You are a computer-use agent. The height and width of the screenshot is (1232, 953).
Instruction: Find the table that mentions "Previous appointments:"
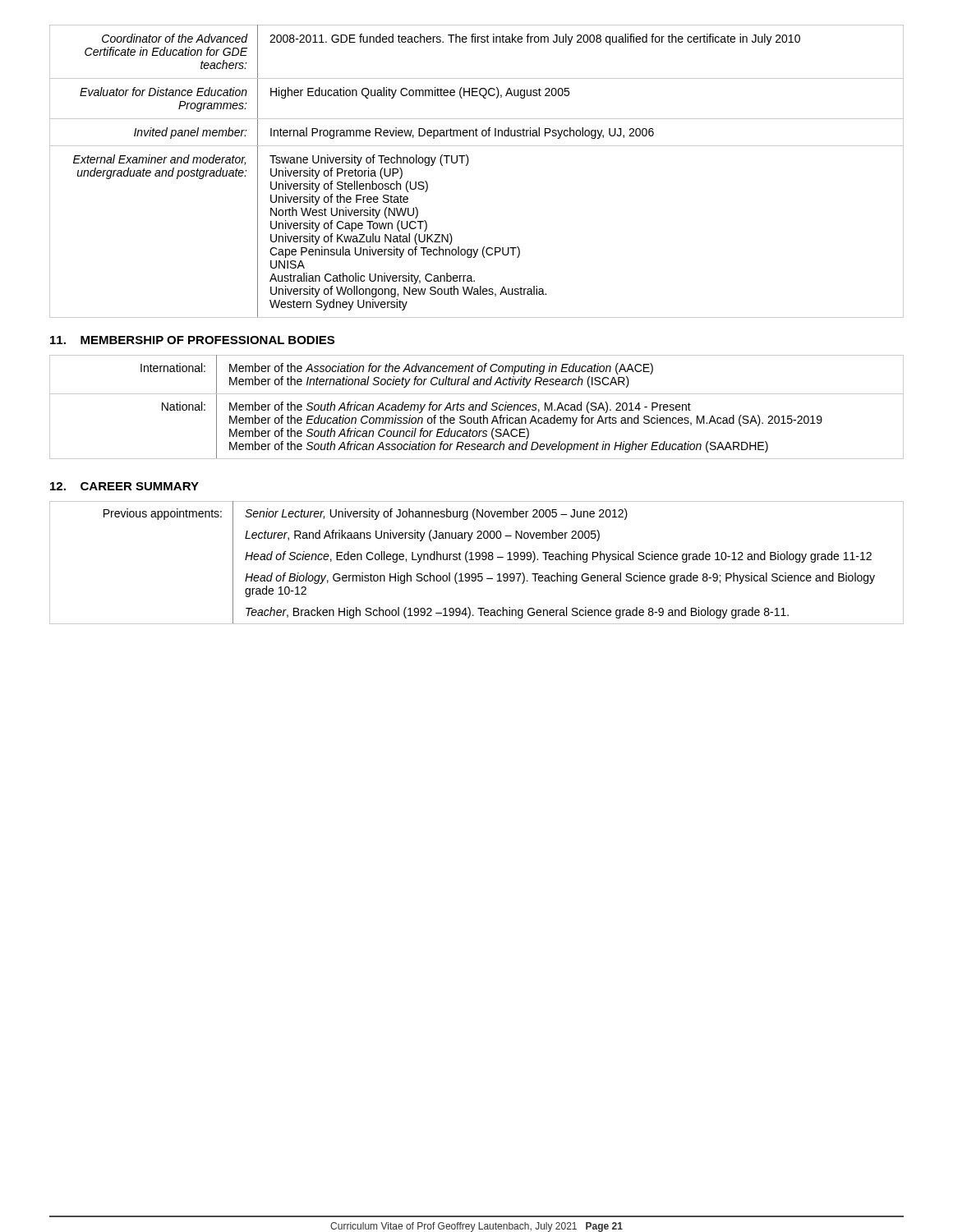pyautogui.click(x=476, y=563)
